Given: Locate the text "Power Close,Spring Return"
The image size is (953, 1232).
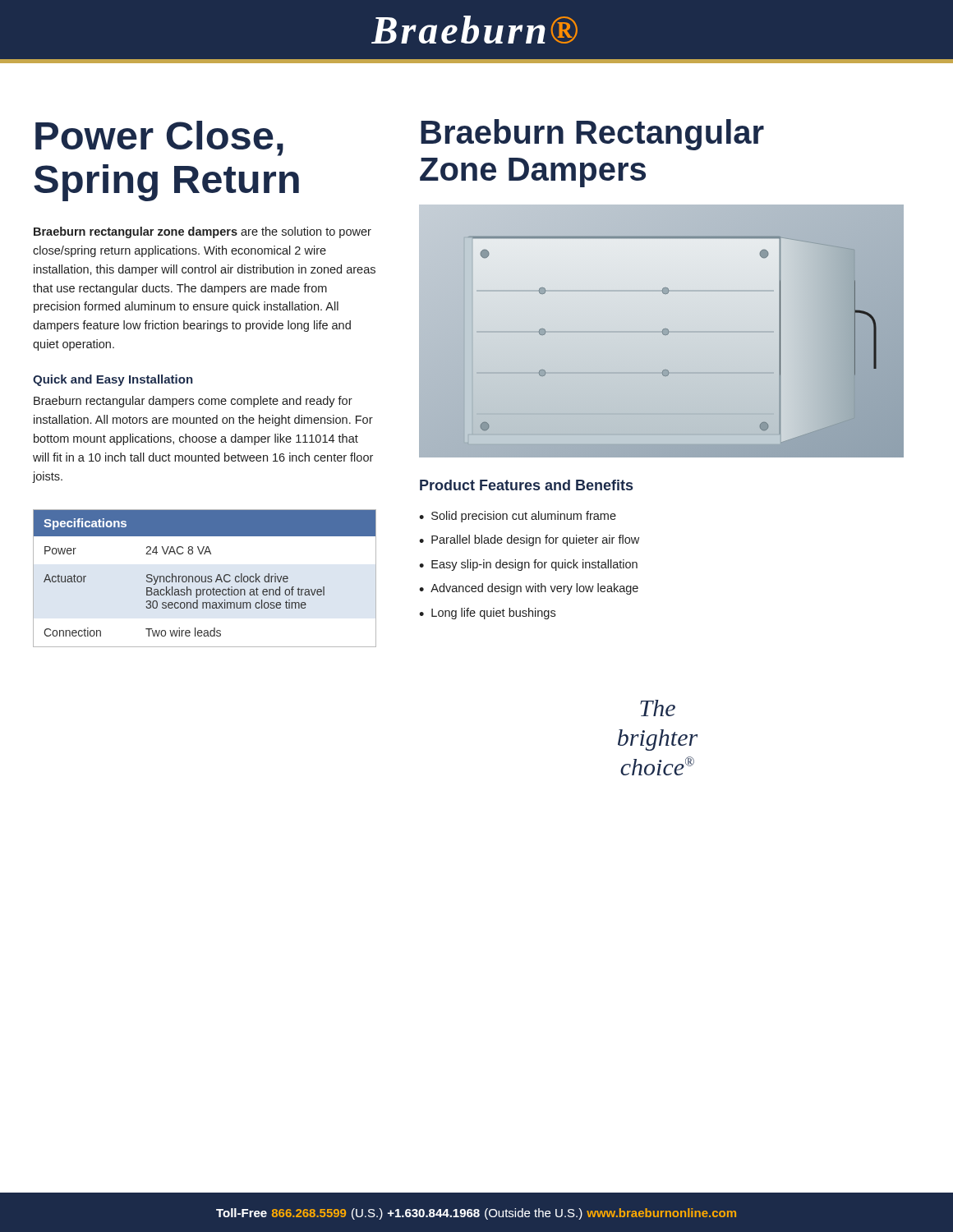Looking at the screenshot, I should [167, 158].
